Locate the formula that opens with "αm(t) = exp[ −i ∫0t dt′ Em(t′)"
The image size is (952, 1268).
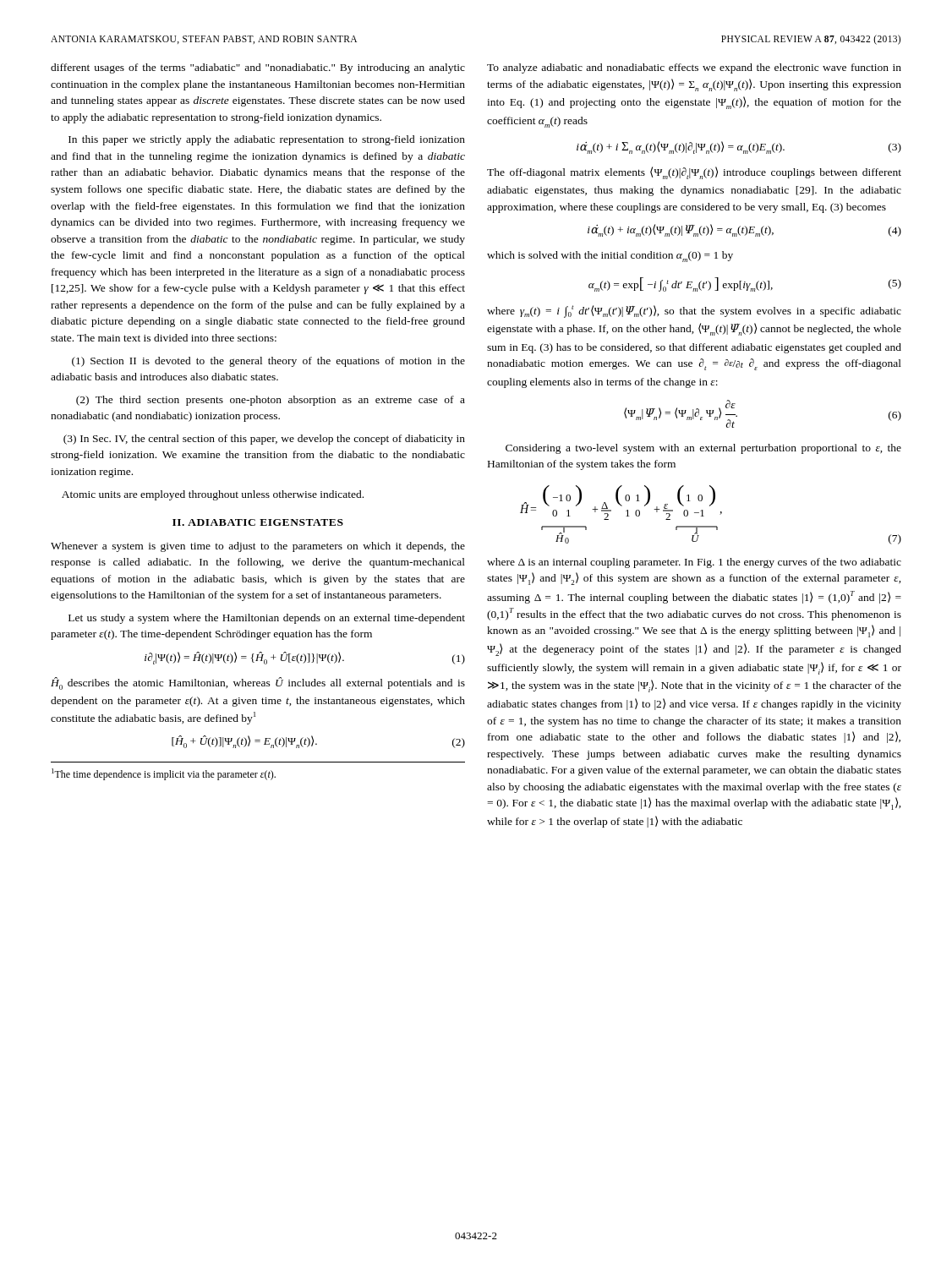694,283
